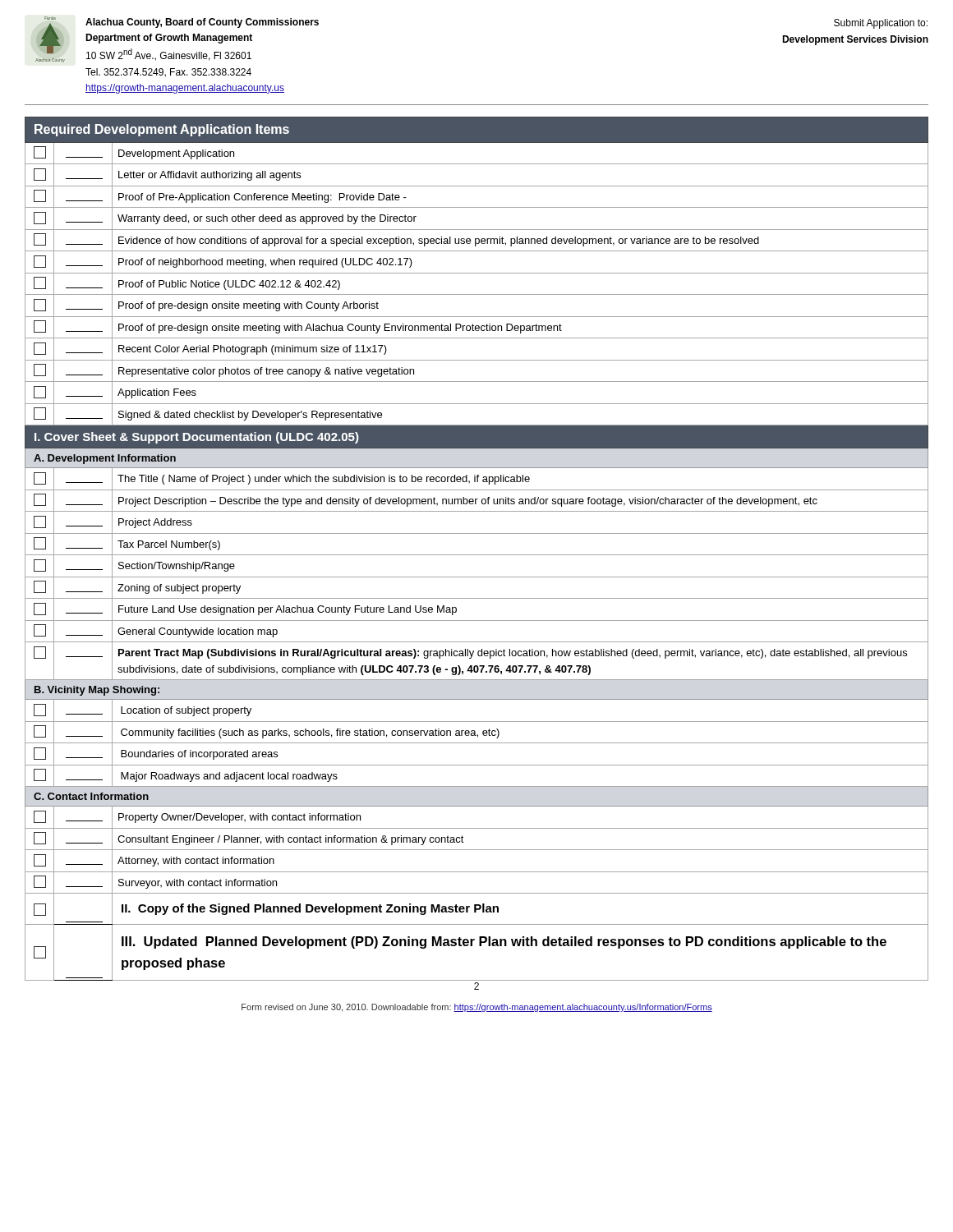Click on the list item with the text "Boundaries of incorporated areas"
Viewport: 953px width, 1232px height.
[x=476, y=754]
